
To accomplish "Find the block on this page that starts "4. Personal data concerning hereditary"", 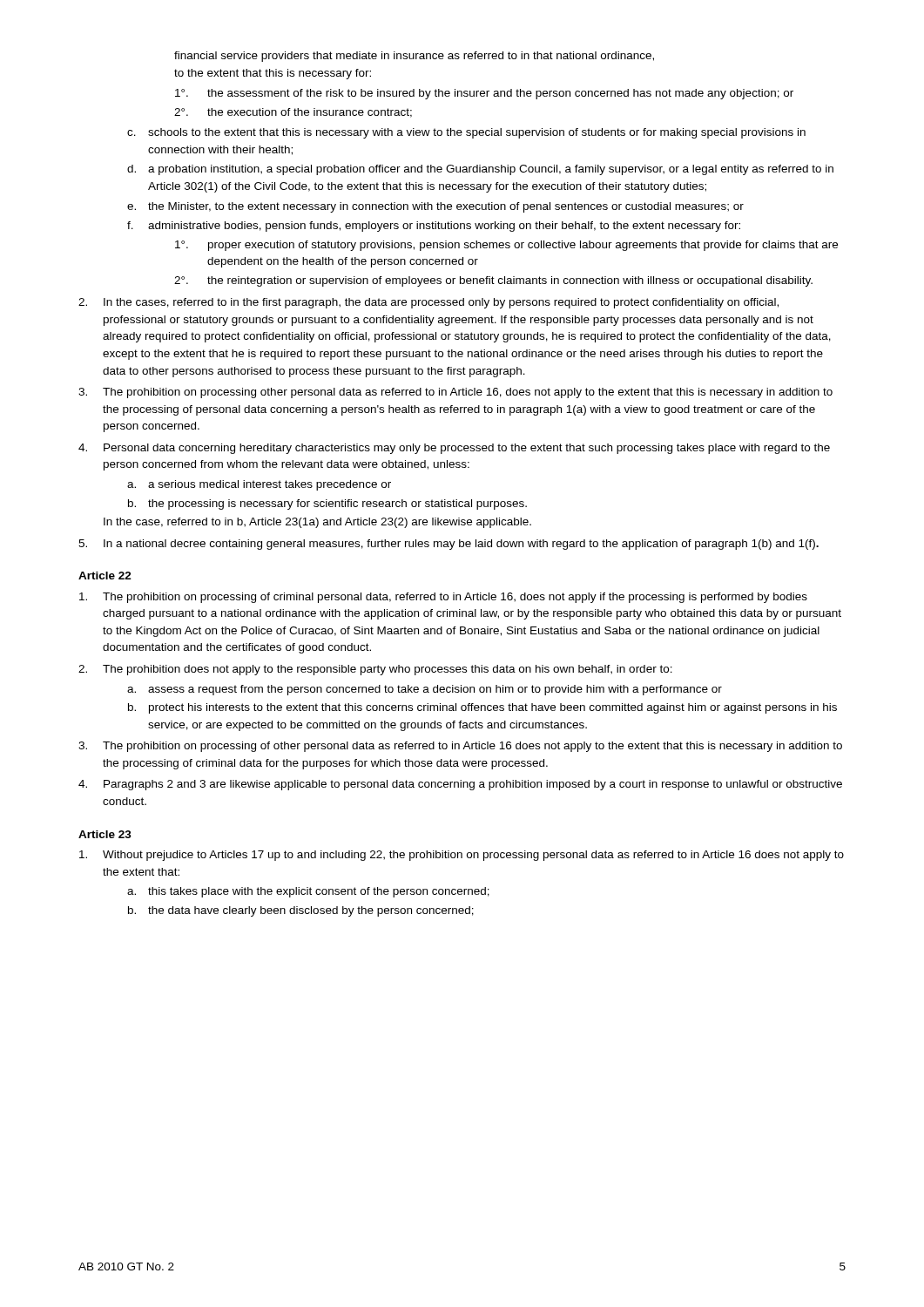I will 462,456.
